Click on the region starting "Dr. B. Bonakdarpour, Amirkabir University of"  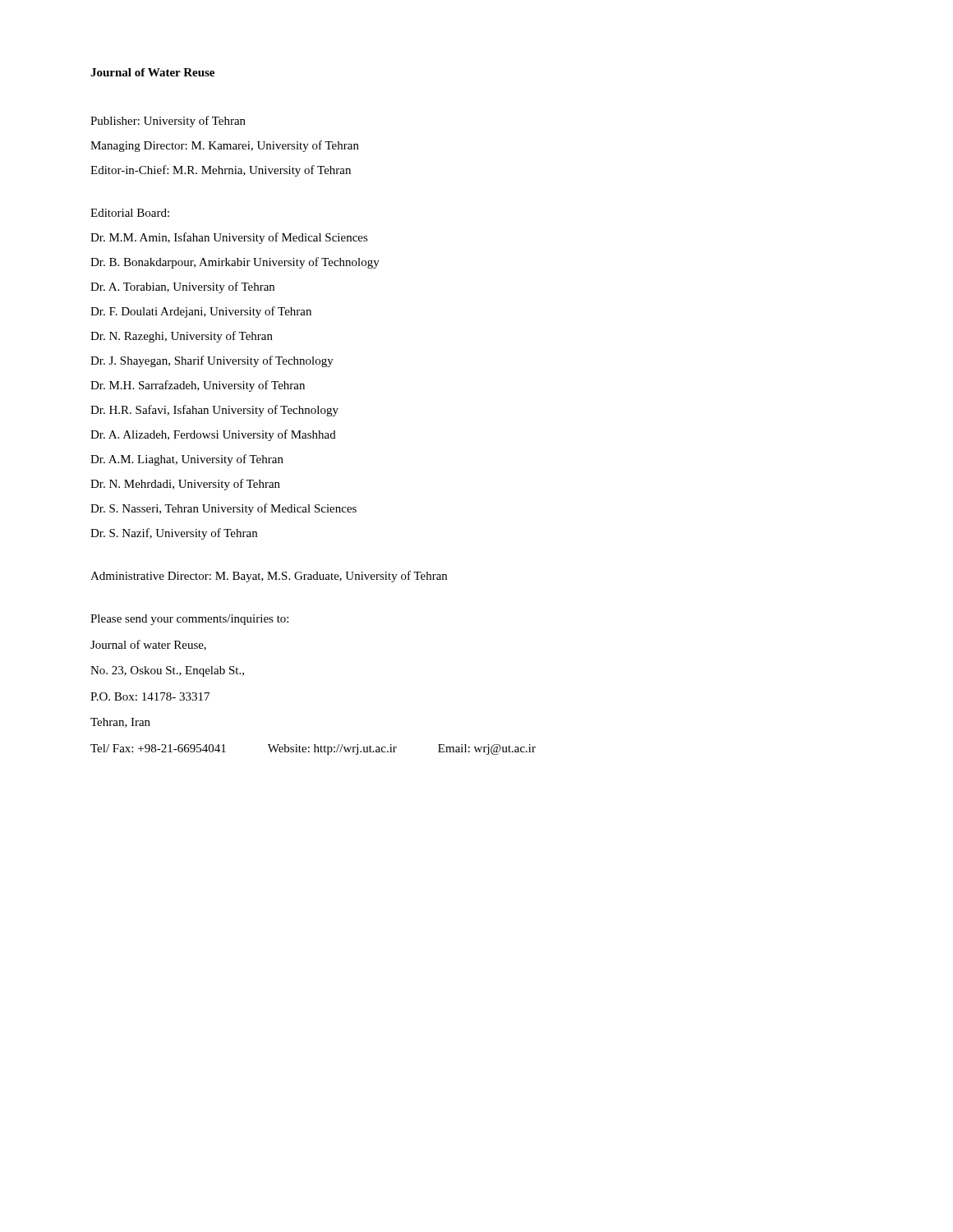[235, 262]
